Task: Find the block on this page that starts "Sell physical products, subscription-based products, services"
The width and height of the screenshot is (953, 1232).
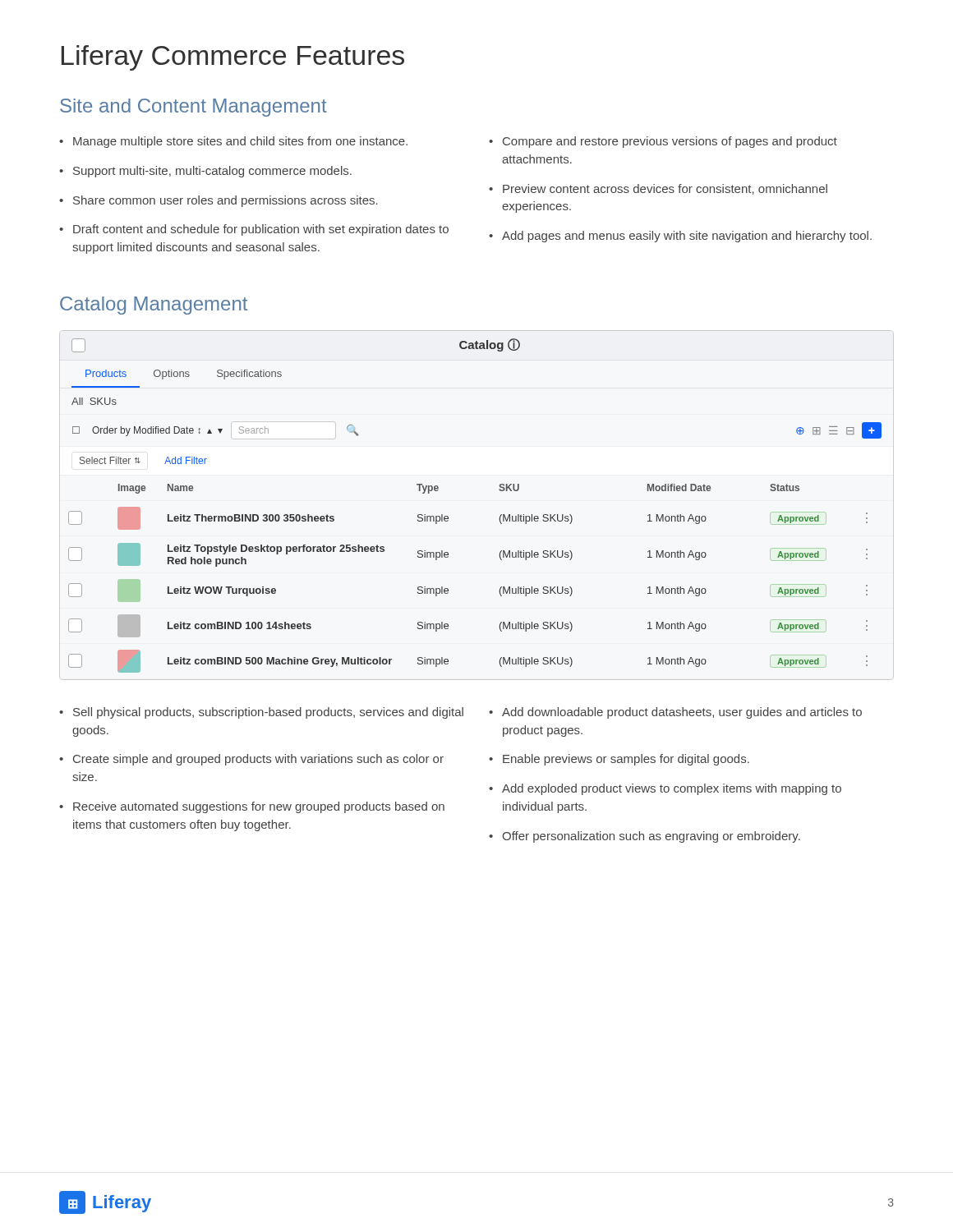Action: pos(268,720)
